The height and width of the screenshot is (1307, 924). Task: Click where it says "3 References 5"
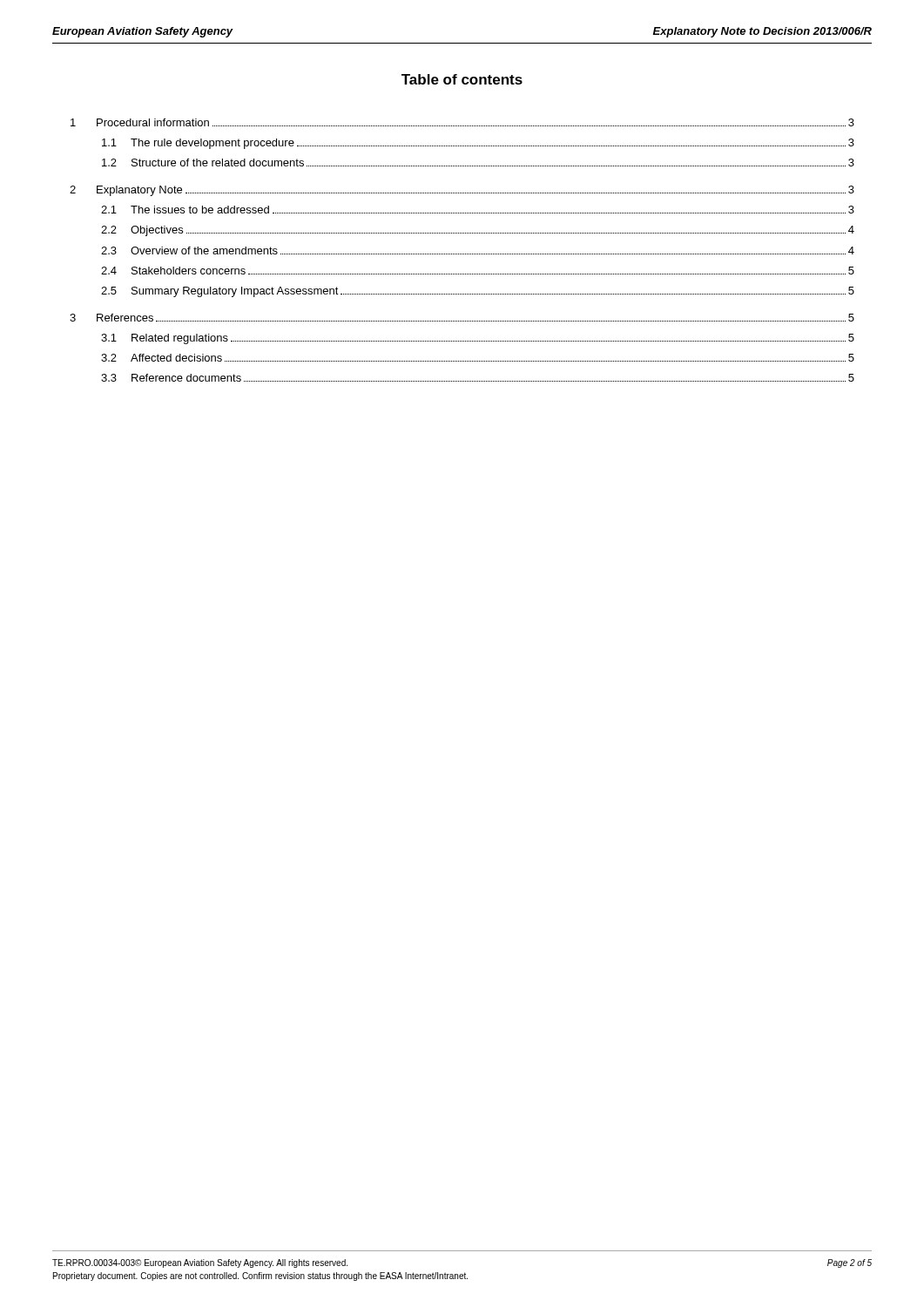coord(462,318)
